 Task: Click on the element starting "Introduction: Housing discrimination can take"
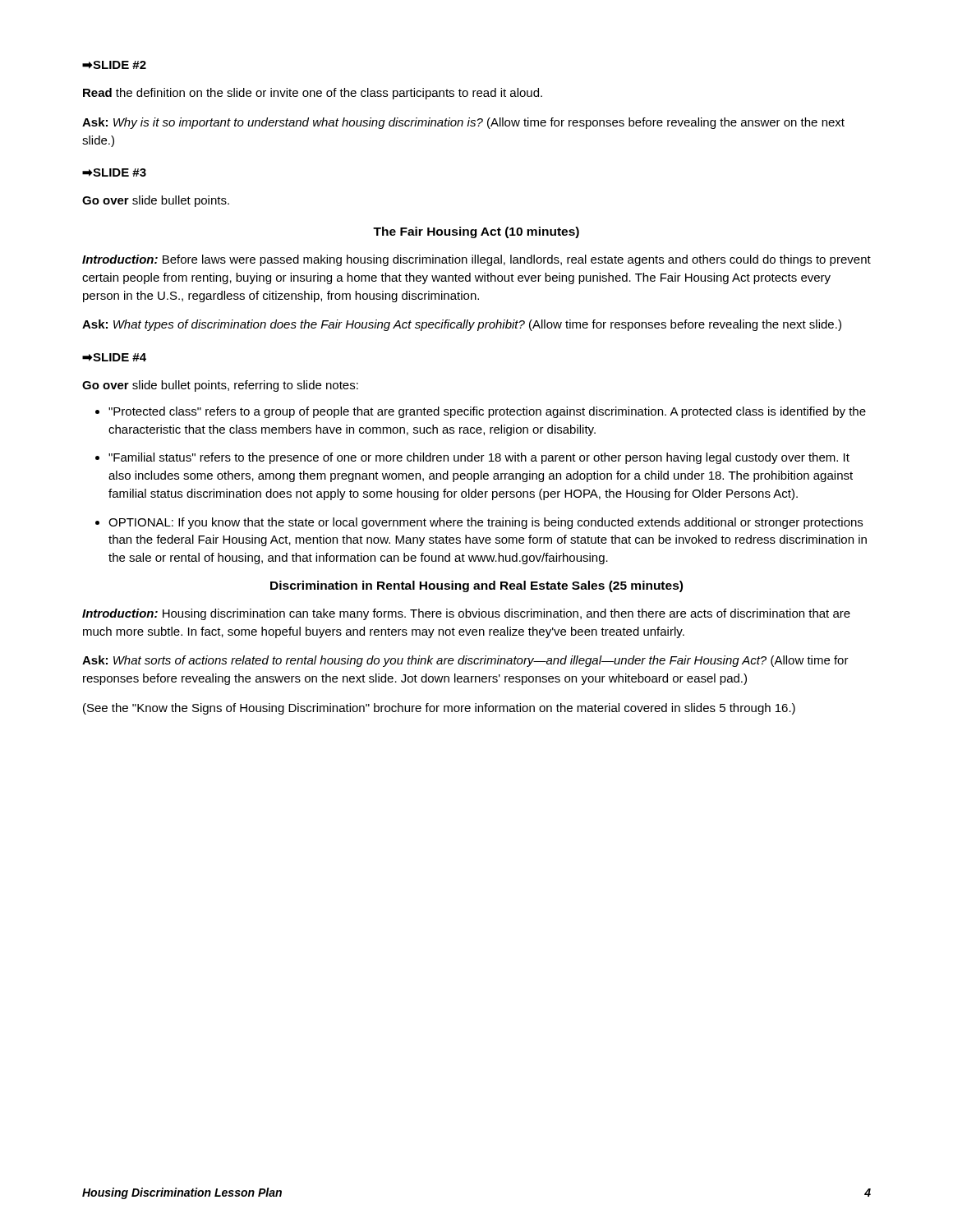point(466,622)
